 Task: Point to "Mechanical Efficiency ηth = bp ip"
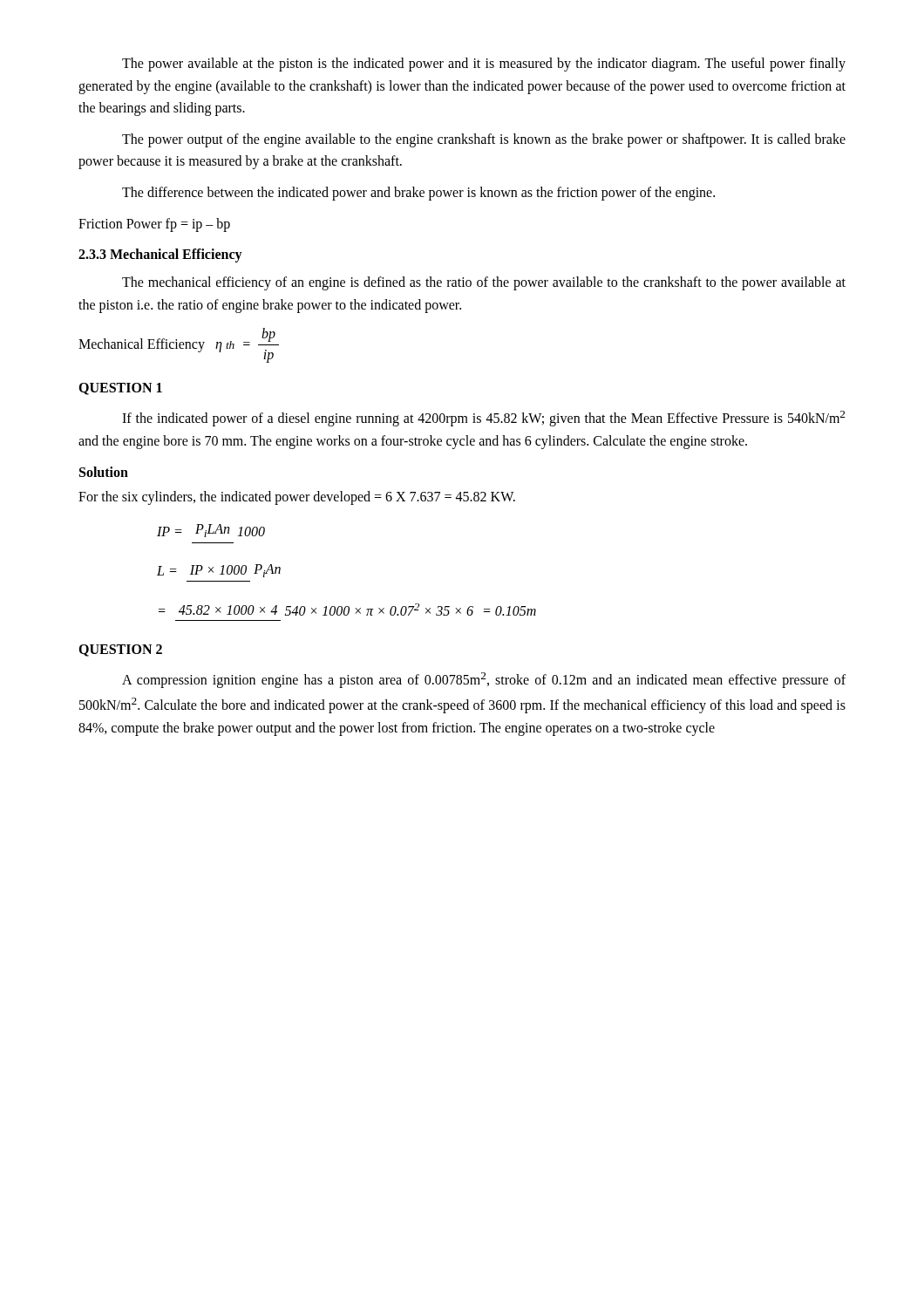pos(179,345)
